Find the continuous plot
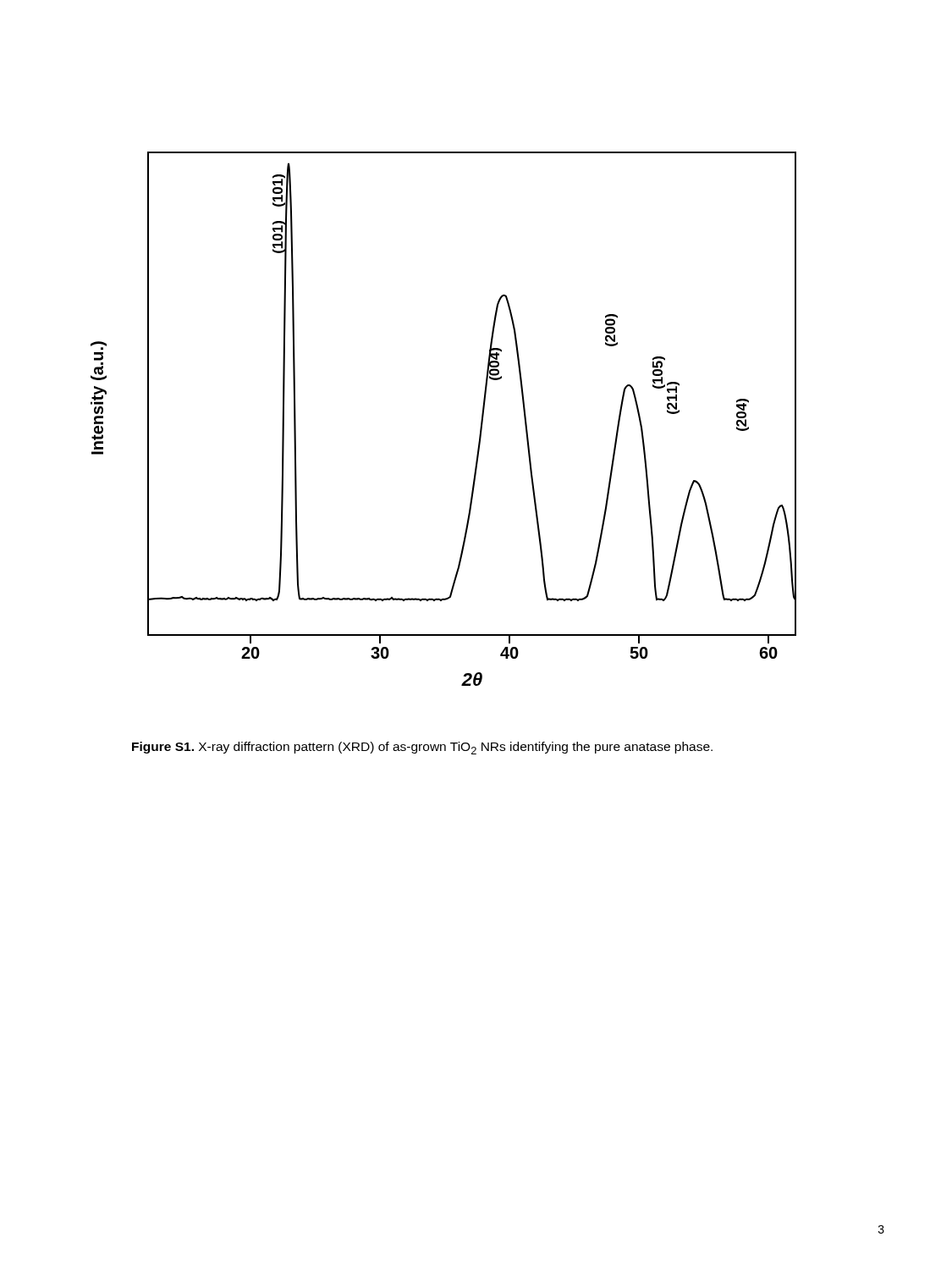This screenshot has height=1270, width=952. (448, 425)
